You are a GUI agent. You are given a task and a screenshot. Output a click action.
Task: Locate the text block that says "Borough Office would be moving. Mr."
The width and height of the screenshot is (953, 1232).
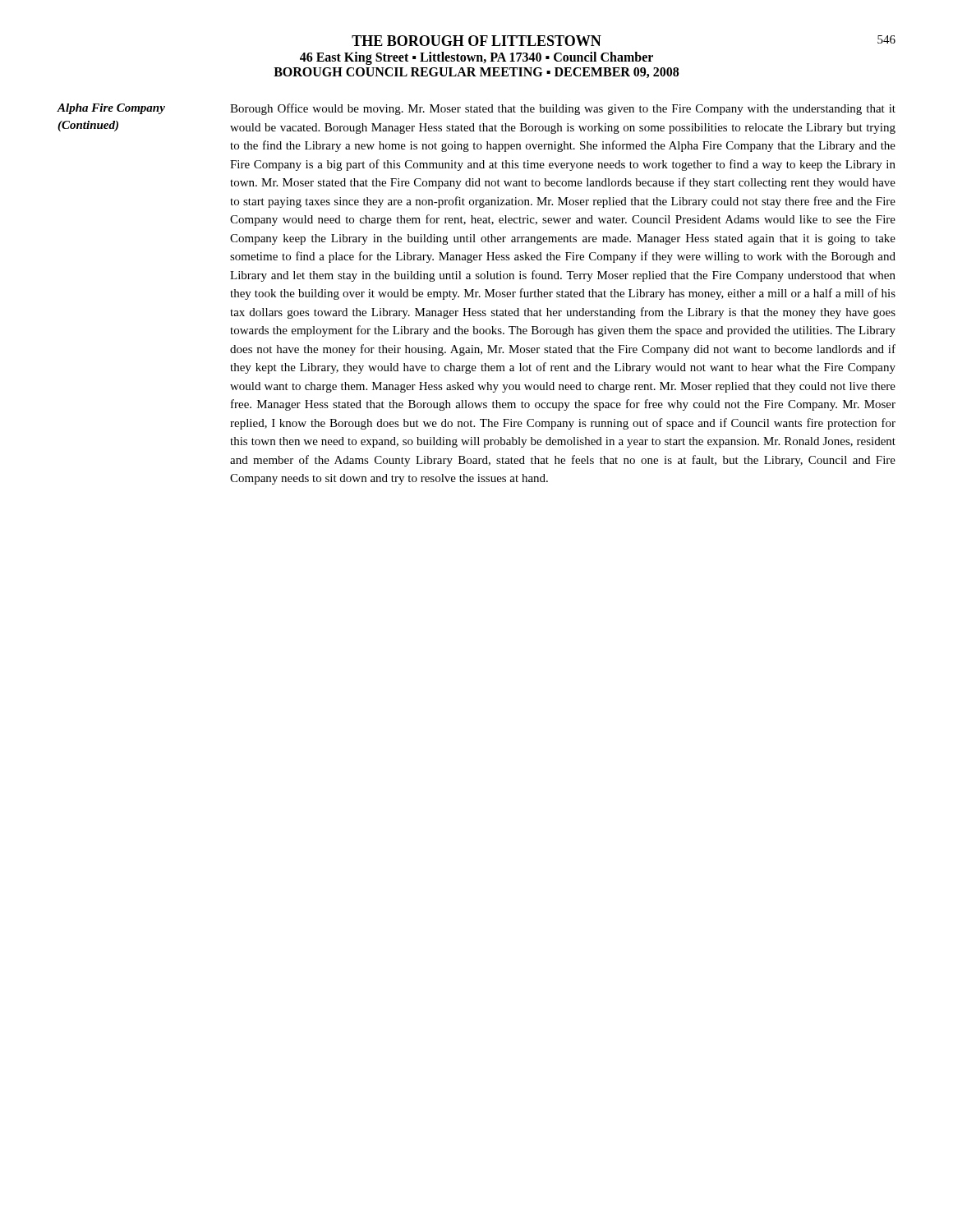563,293
